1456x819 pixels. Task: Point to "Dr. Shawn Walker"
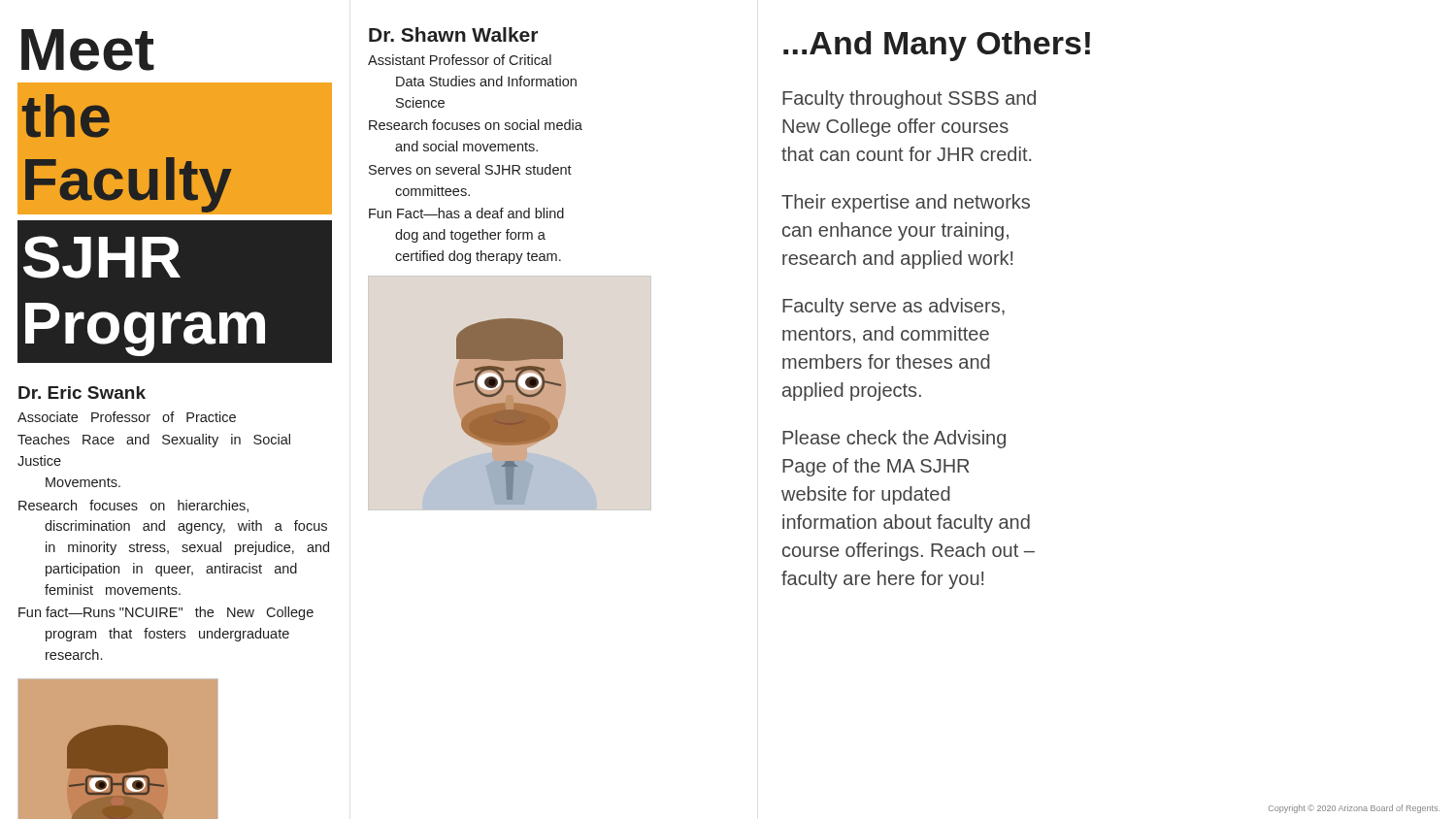click(x=453, y=34)
